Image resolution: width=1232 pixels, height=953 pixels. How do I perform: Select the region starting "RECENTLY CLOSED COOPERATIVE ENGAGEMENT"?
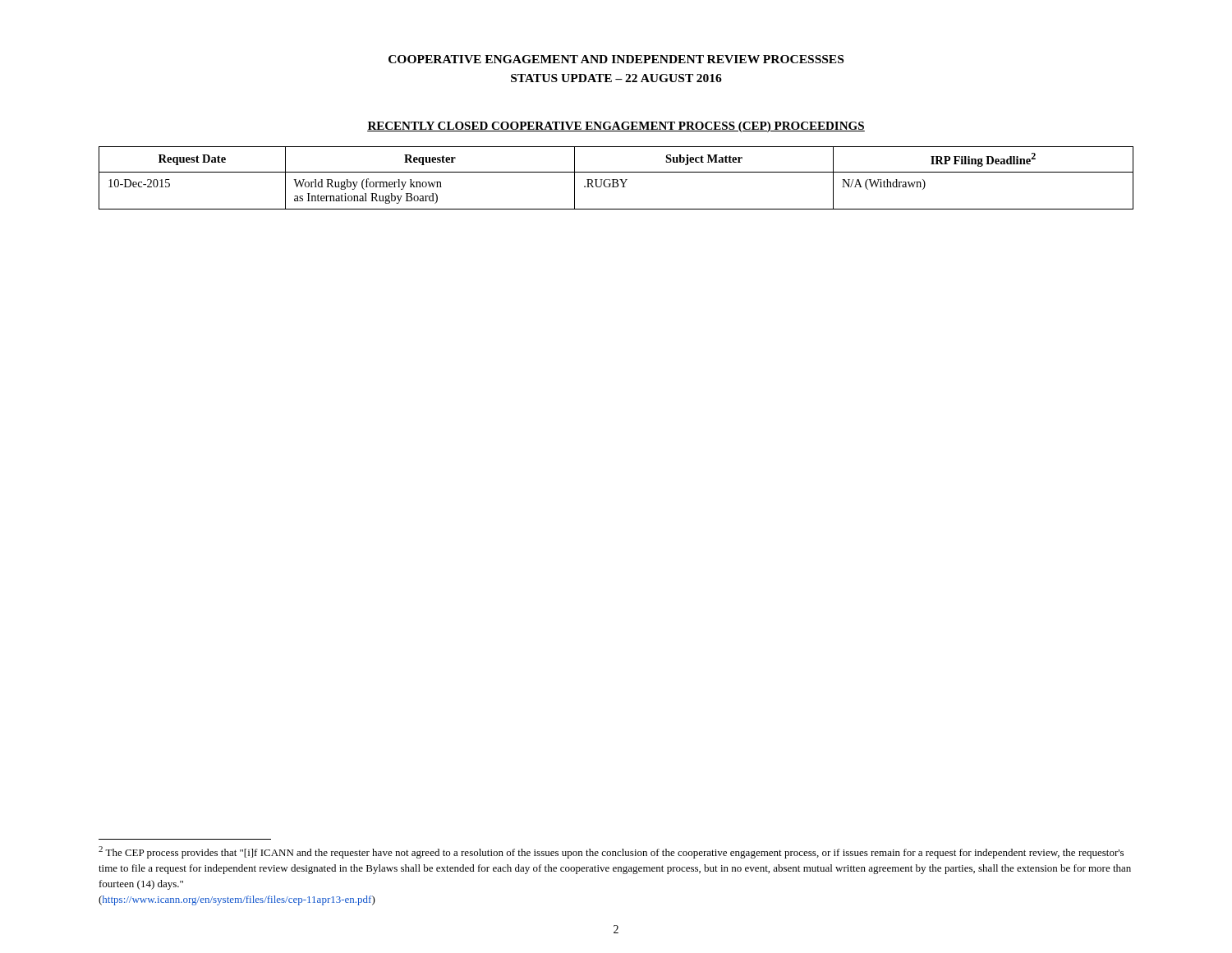click(x=616, y=125)
